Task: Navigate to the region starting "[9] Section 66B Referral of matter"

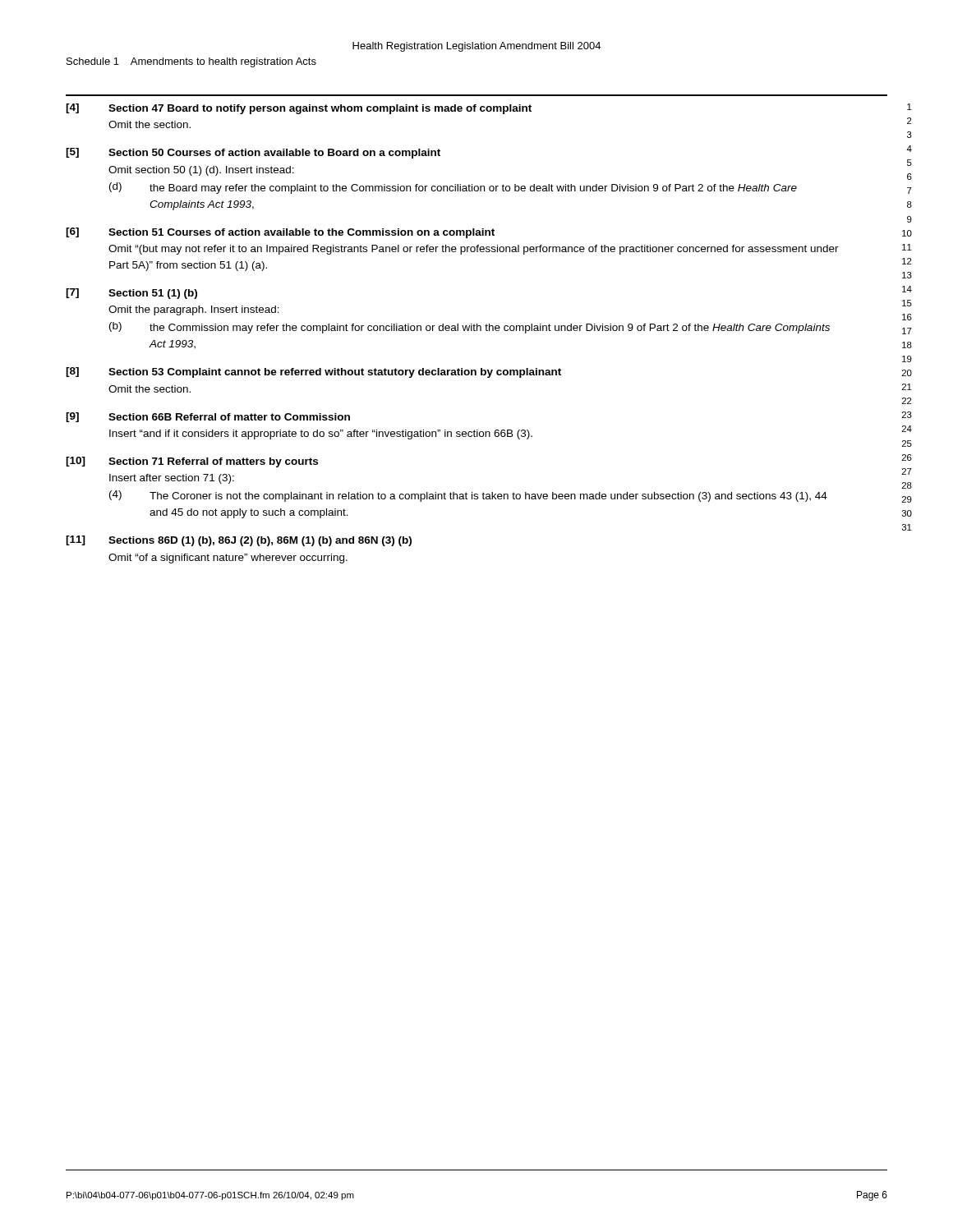Action: pos(456,425)
